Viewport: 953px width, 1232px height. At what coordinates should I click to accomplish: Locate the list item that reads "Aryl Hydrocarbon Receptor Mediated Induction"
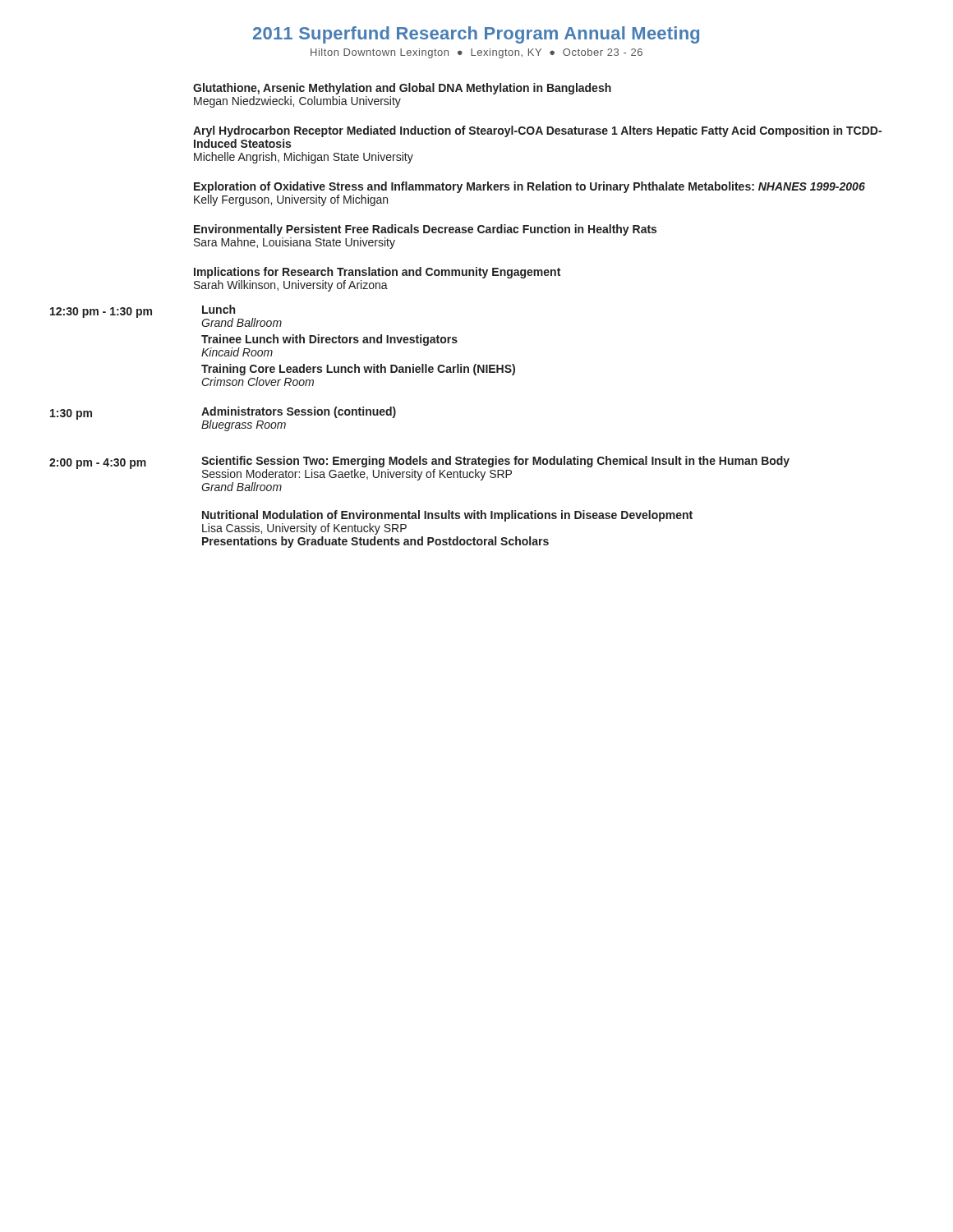[537, 131]
